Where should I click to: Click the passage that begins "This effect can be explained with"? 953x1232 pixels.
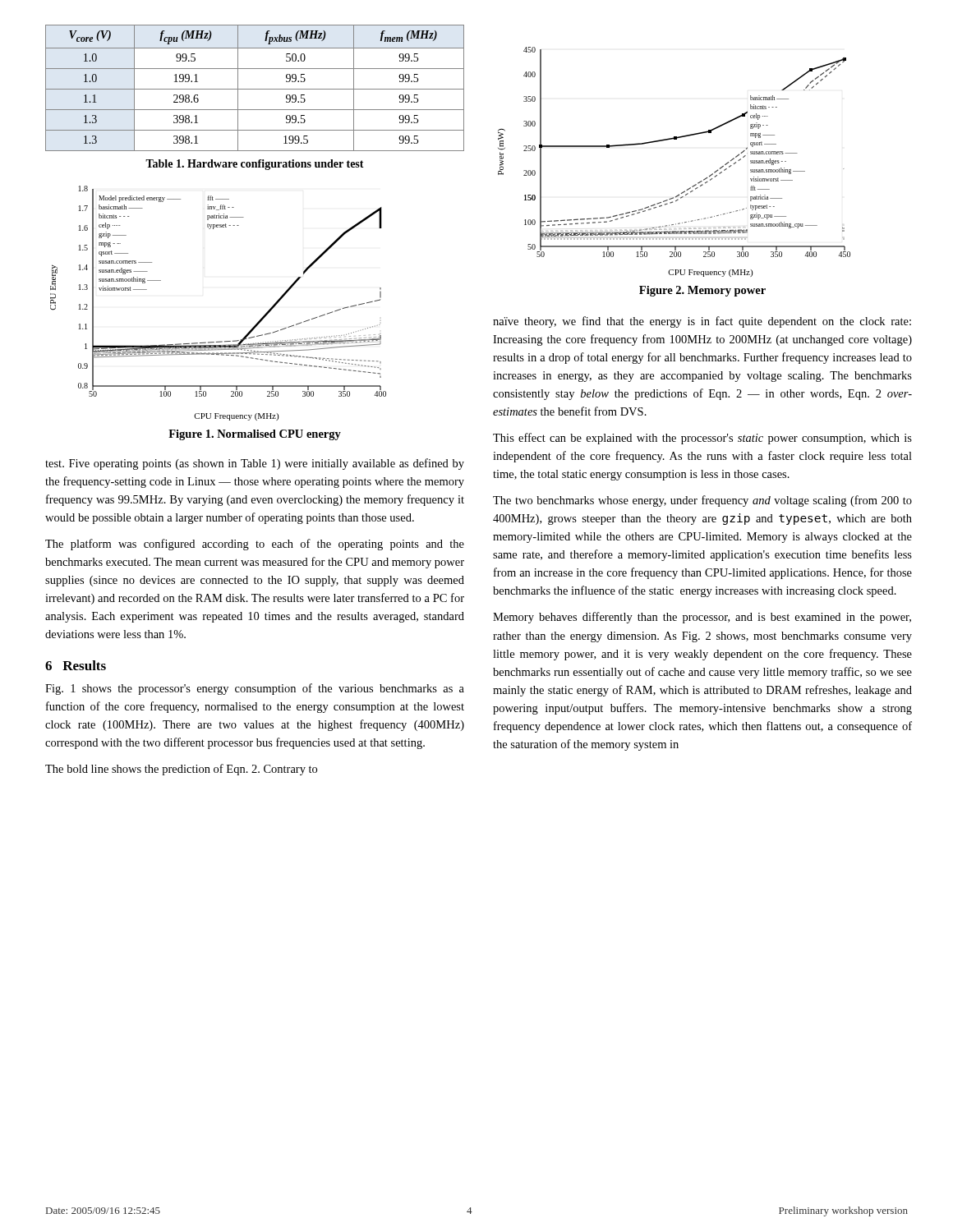tap(702, 456)
